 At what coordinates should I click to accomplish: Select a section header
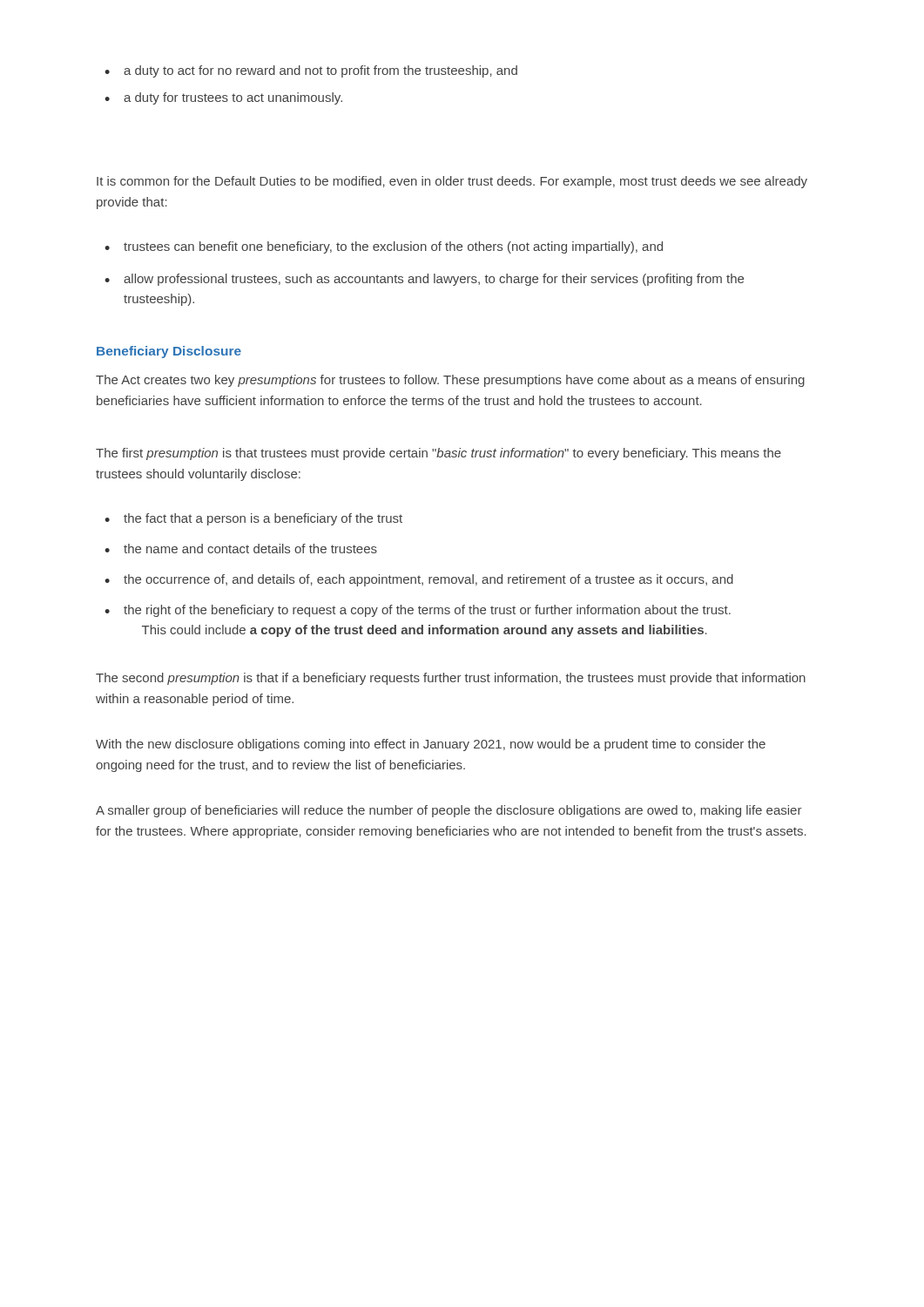169,351
